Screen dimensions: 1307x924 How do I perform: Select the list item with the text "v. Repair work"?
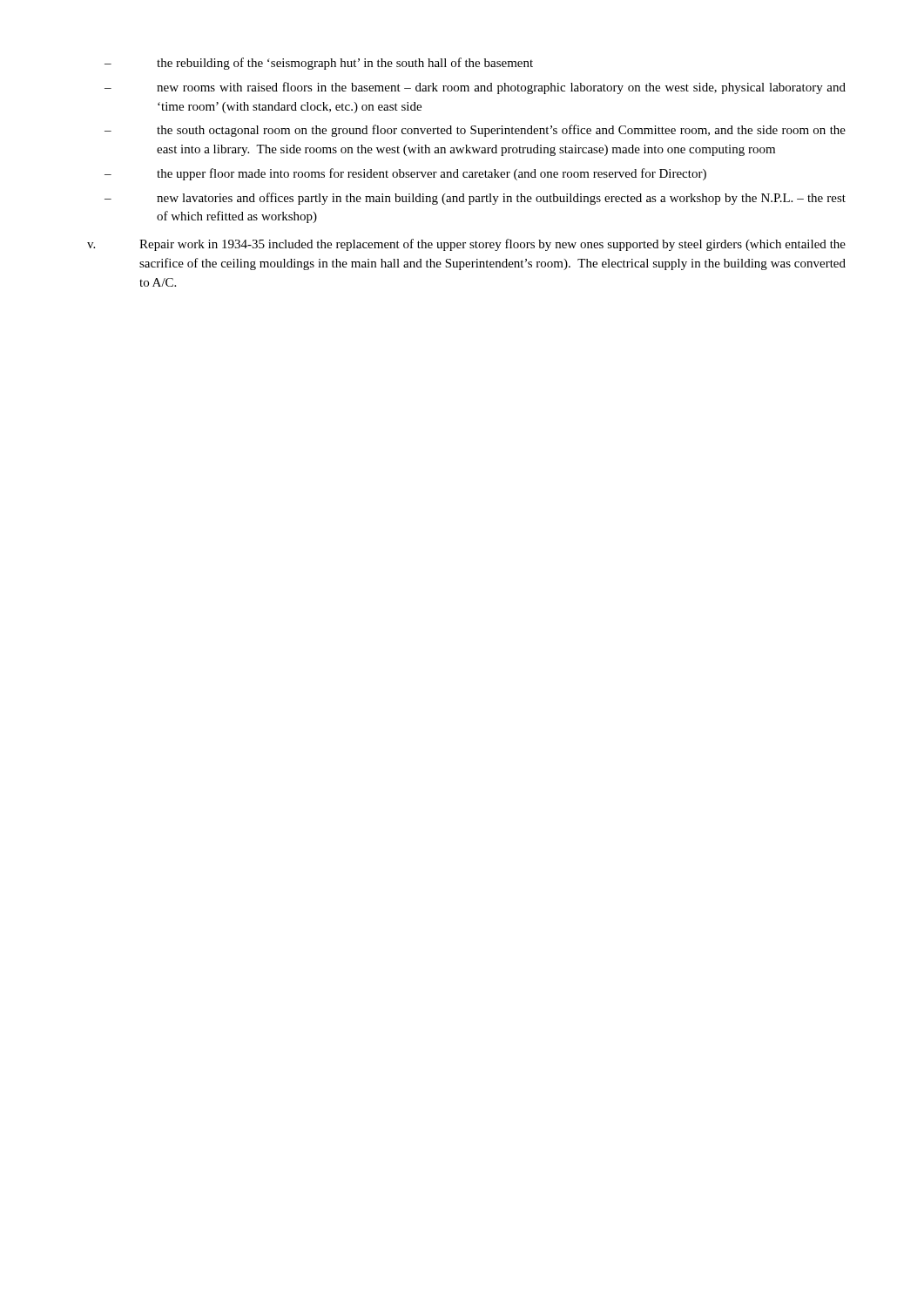point(466,264)
